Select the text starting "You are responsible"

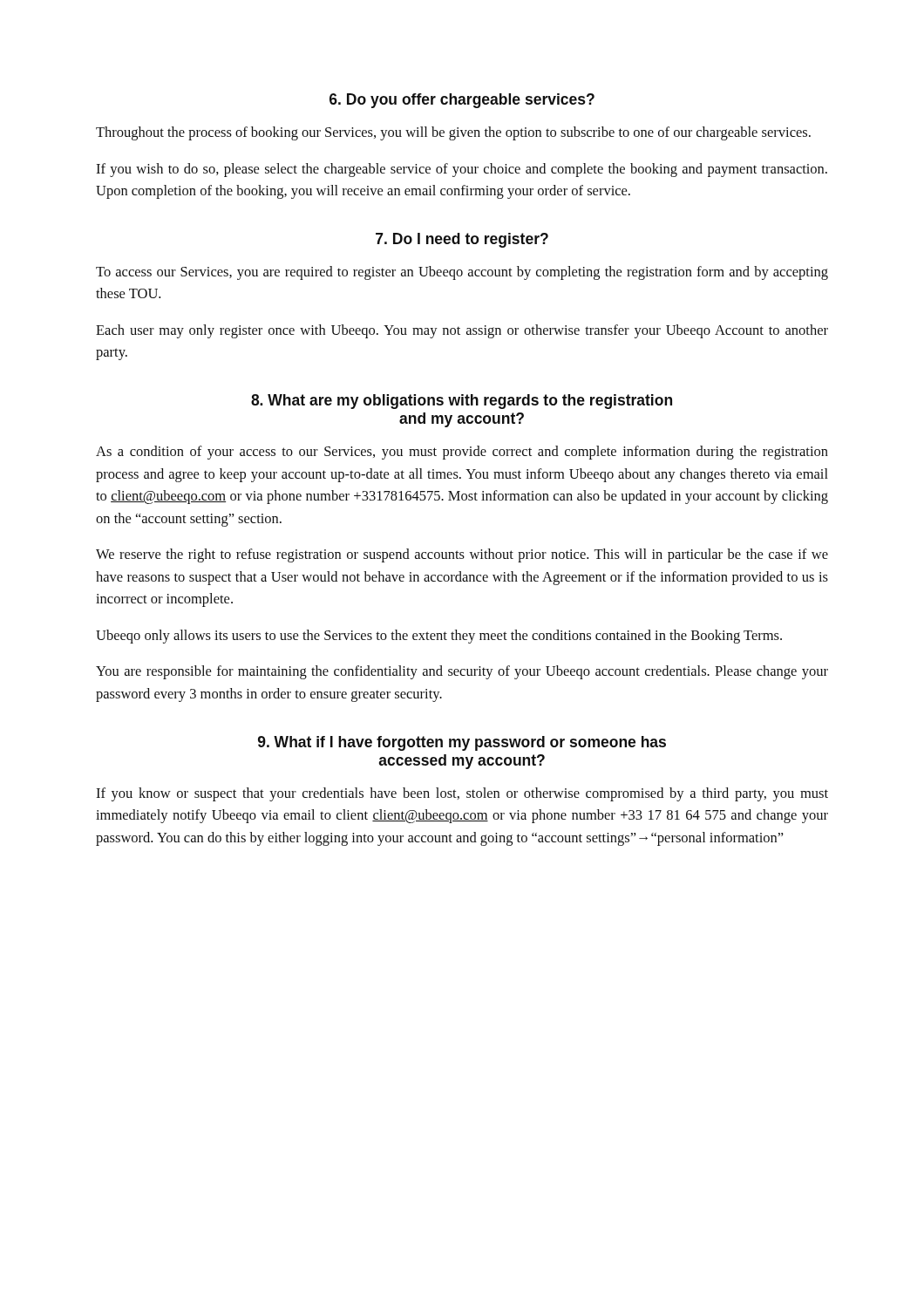pyautogui.click(x=462, y=683)
